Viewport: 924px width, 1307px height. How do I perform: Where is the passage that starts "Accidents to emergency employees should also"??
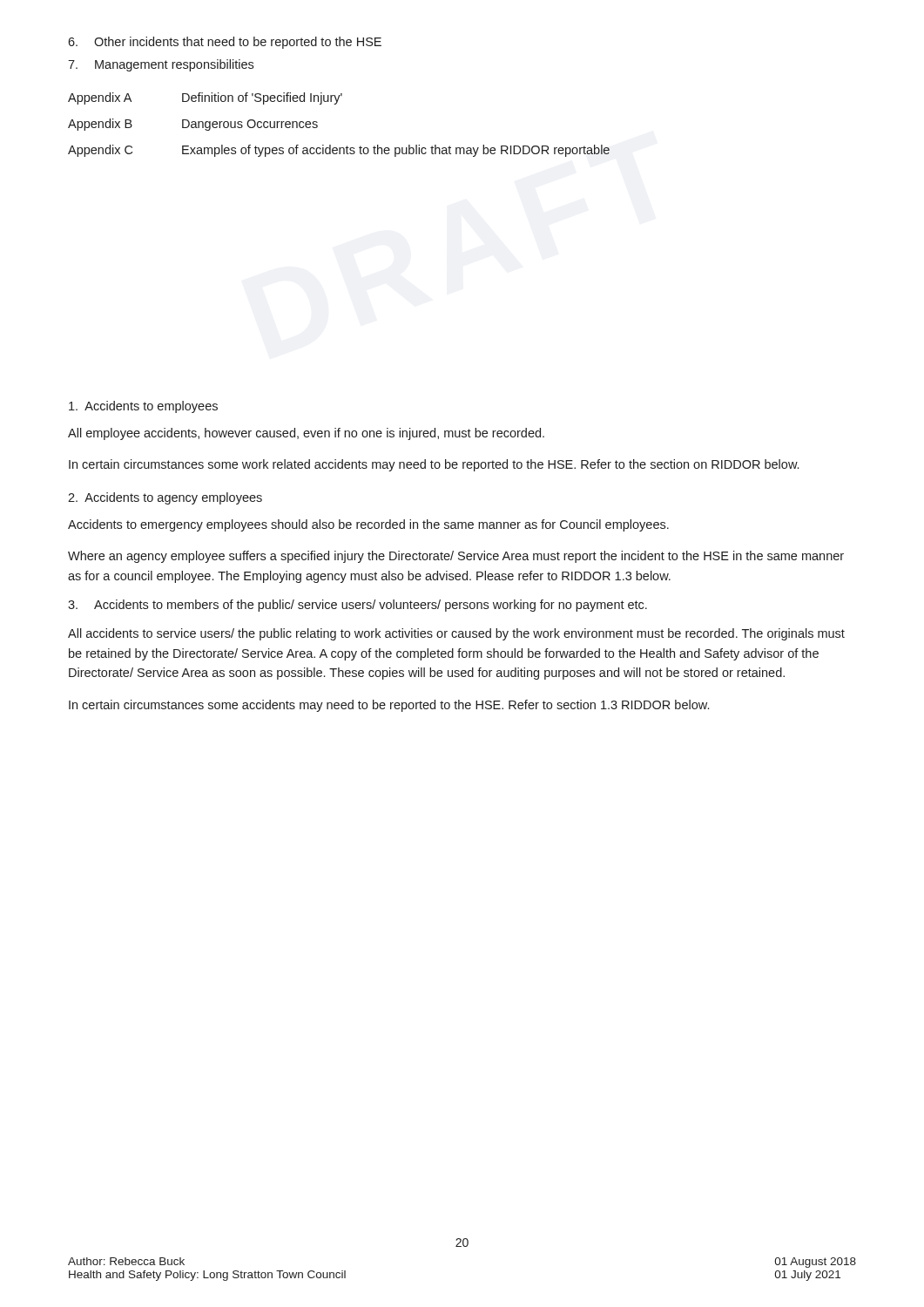(369, 524)
